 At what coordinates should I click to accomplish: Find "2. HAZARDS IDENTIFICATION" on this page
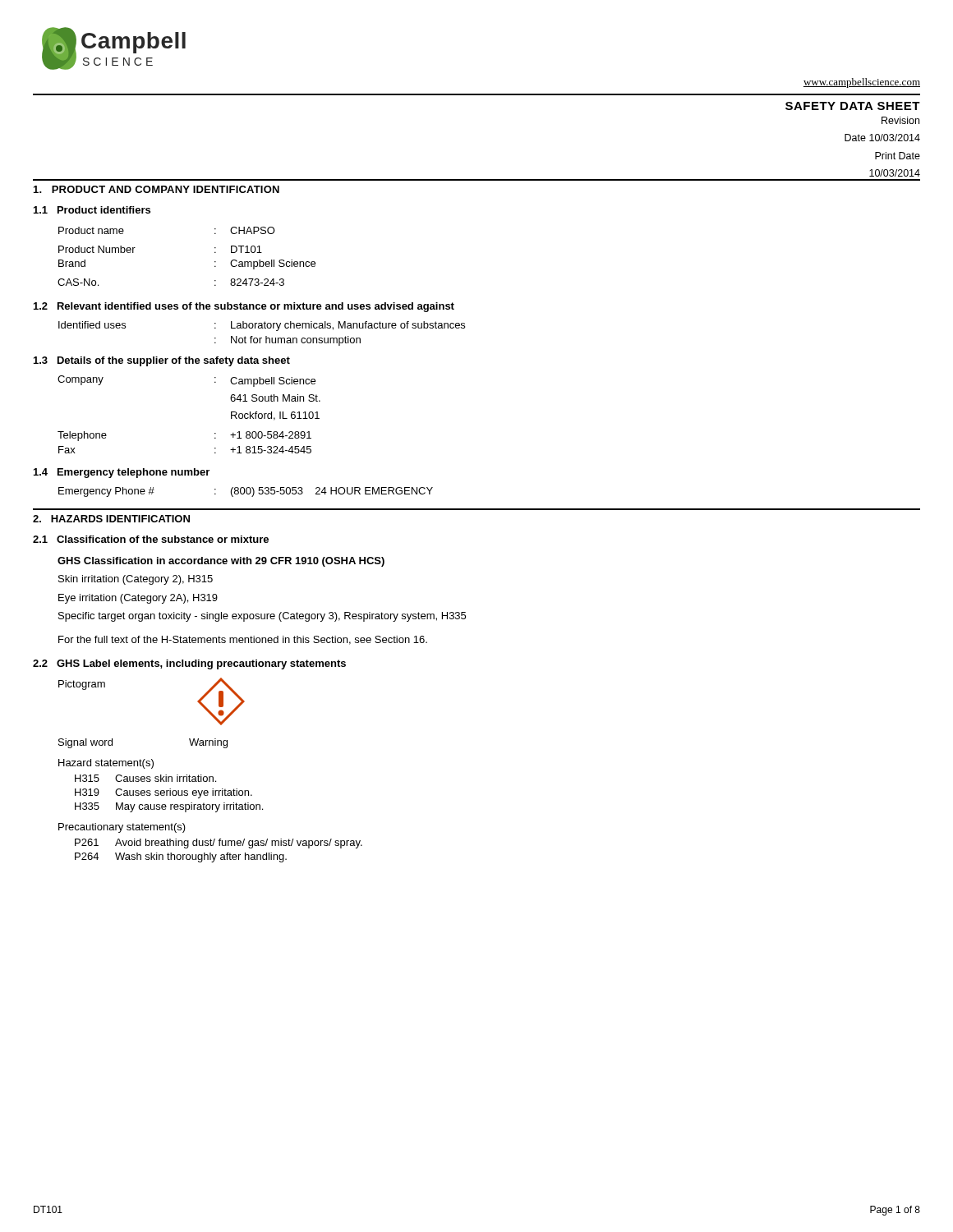112,519
